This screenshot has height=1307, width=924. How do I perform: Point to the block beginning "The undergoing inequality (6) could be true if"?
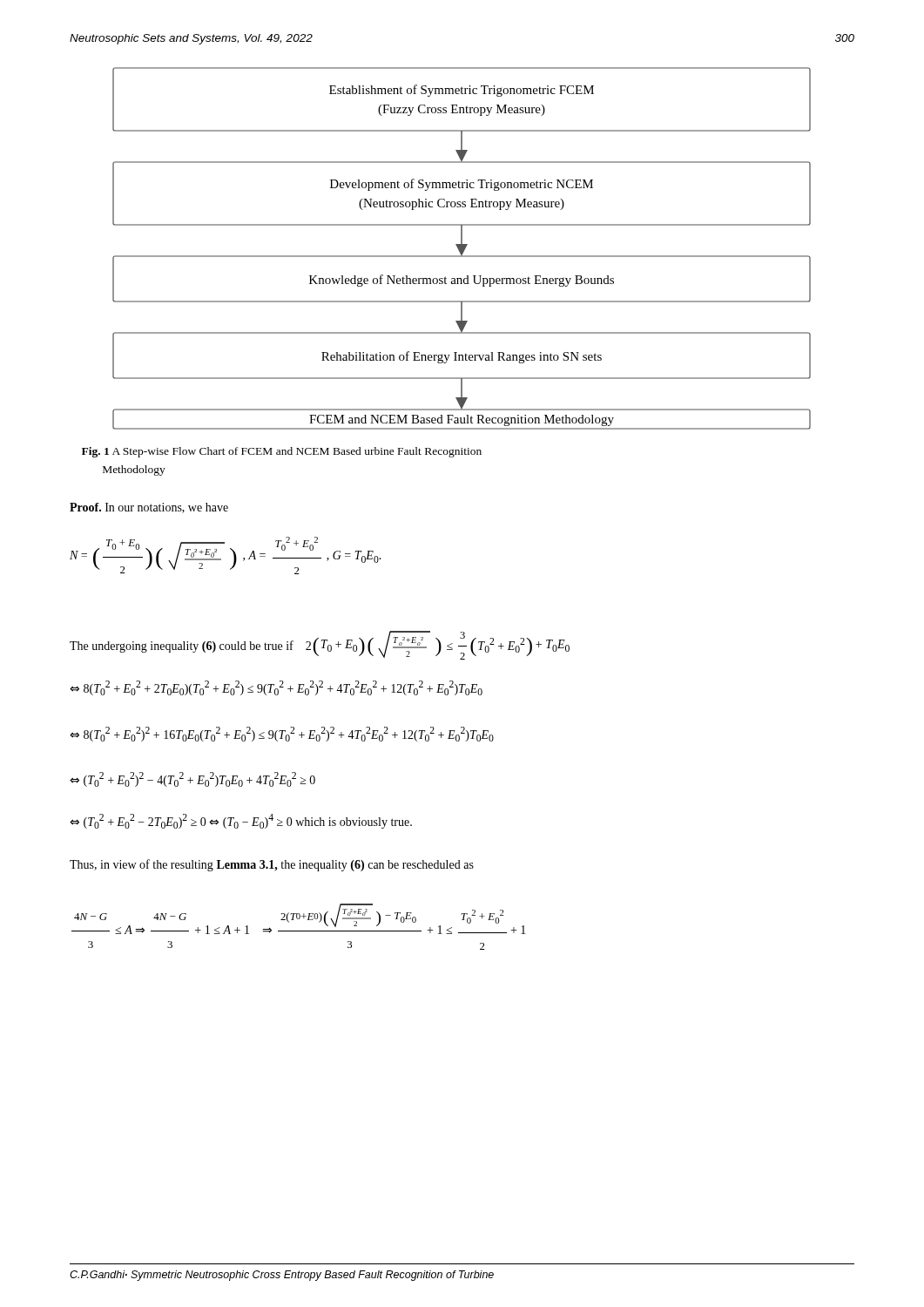point(320,646)
